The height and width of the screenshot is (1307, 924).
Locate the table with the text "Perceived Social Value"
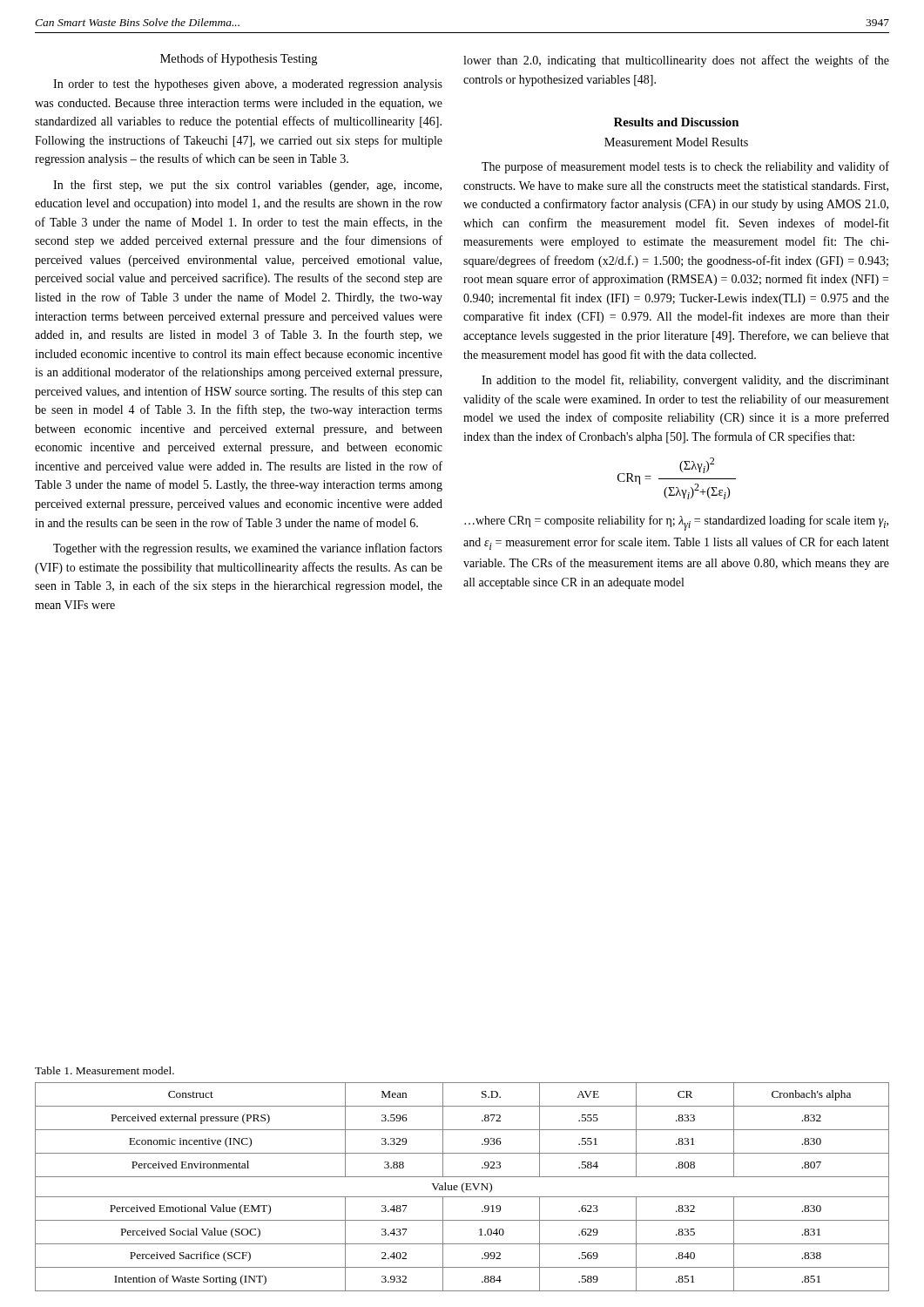point(462,1187)
